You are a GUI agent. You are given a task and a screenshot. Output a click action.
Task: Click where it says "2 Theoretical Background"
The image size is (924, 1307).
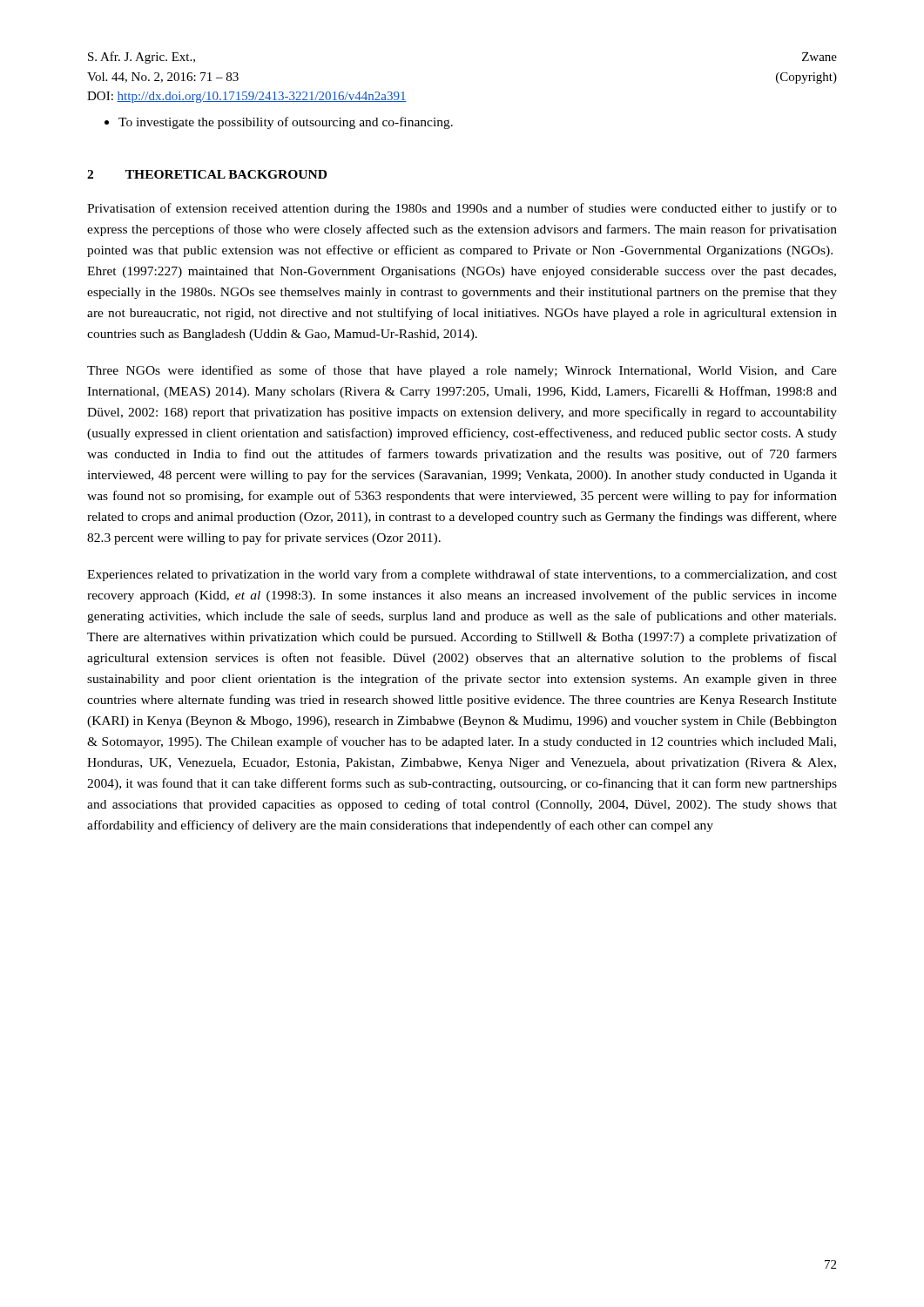pyautogui.click(x=207, y=174)
